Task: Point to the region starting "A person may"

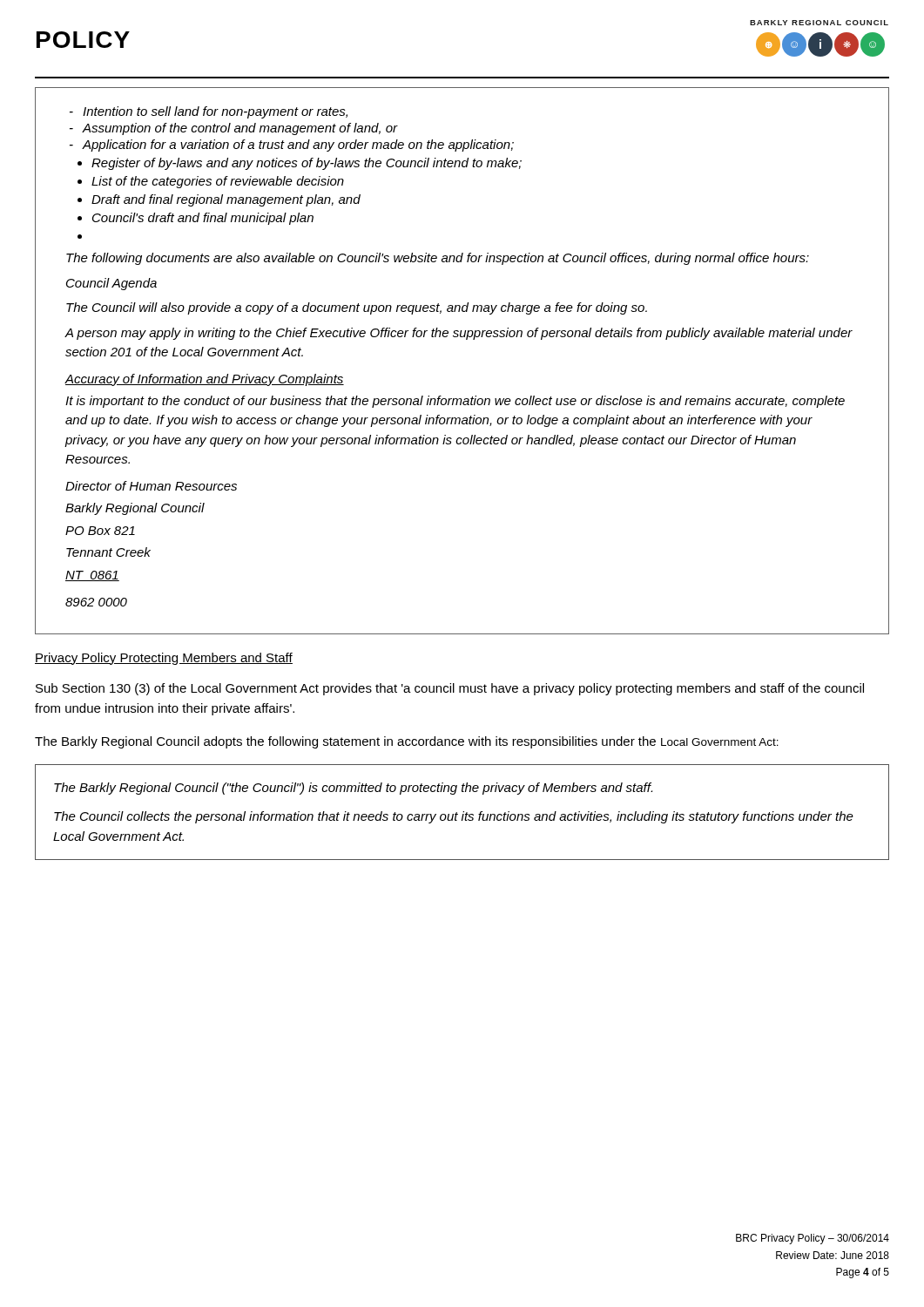Action: pos(462,342)
